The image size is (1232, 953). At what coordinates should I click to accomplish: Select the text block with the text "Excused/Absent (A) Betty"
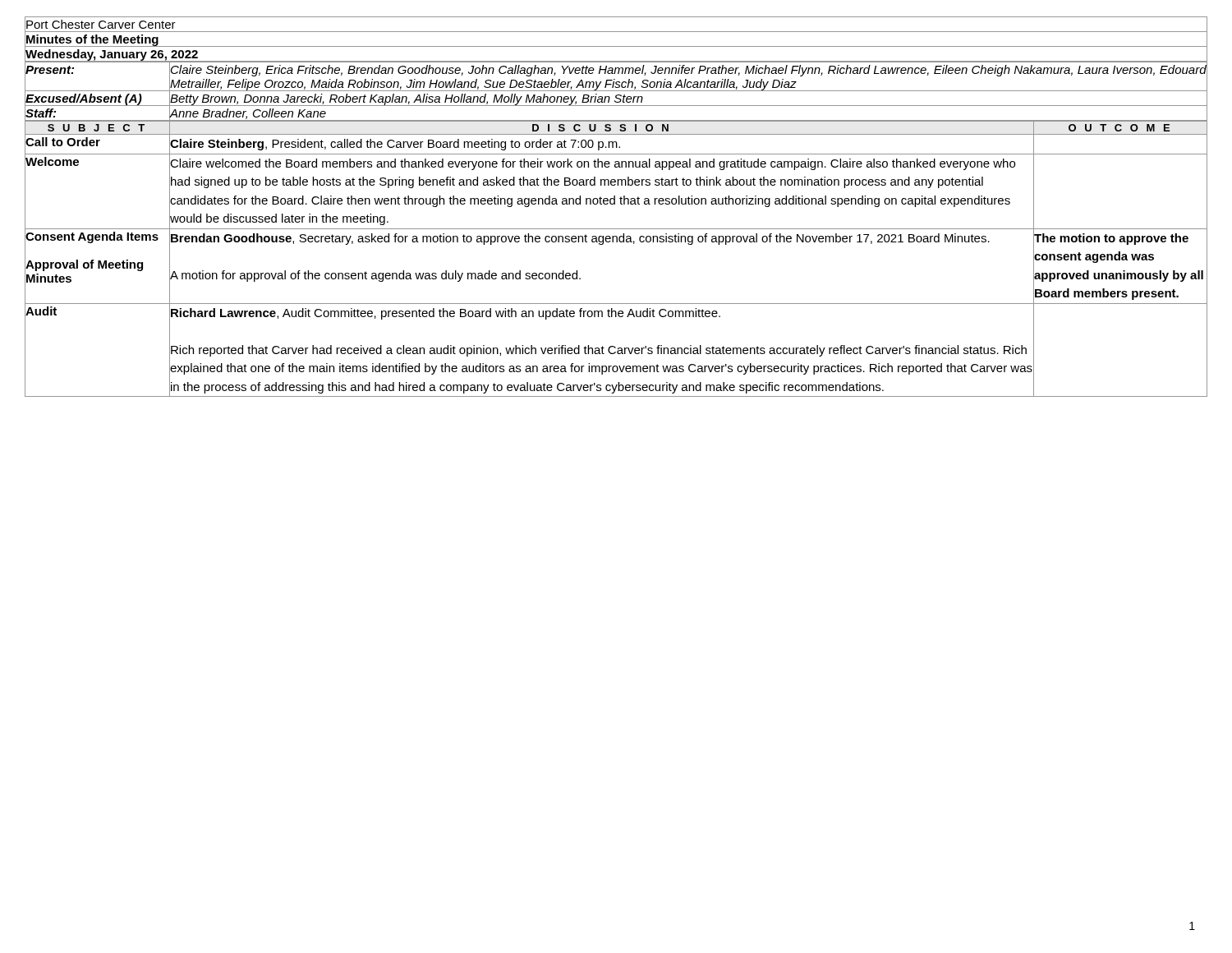616,98
